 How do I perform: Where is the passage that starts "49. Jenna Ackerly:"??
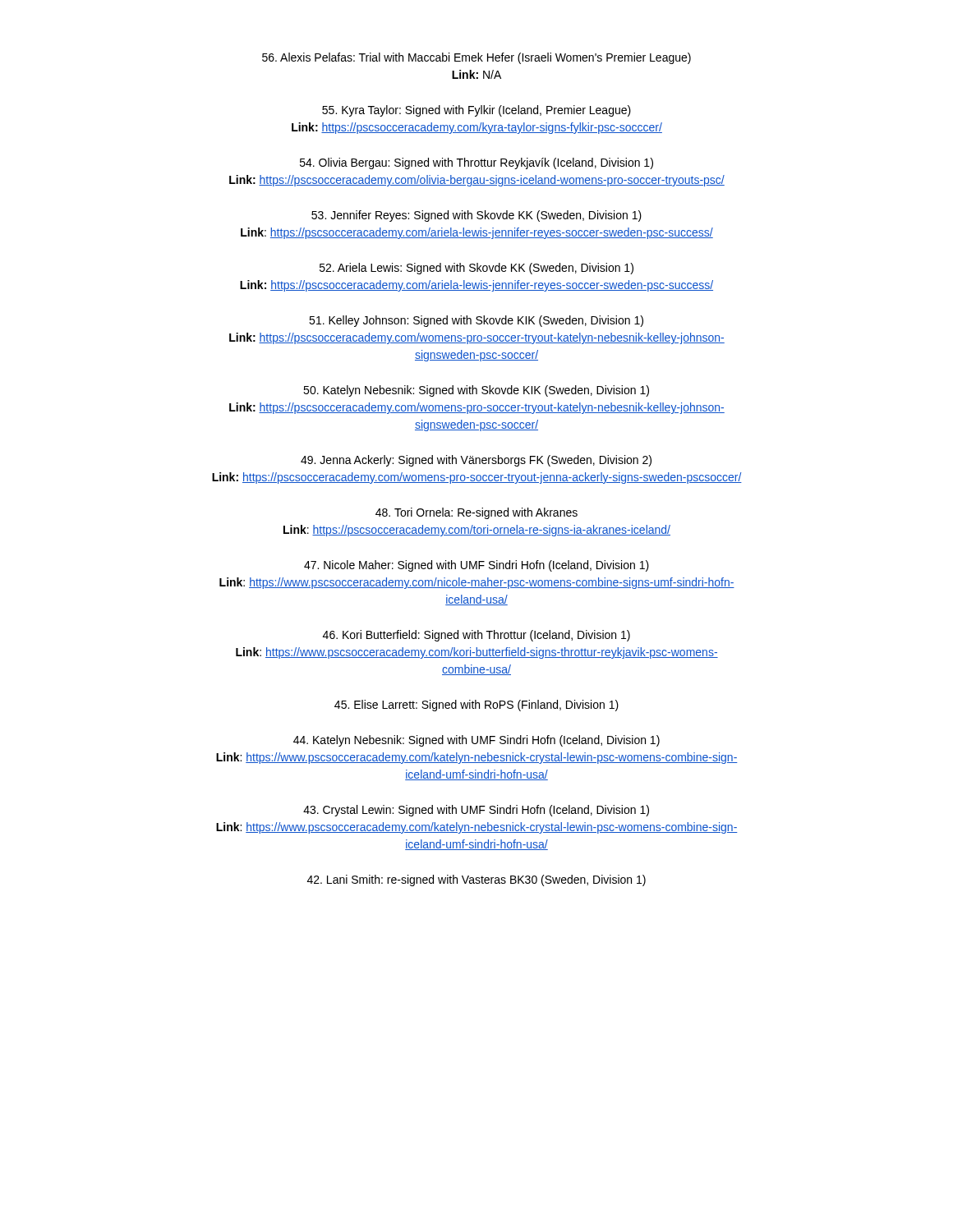point(476,469)
